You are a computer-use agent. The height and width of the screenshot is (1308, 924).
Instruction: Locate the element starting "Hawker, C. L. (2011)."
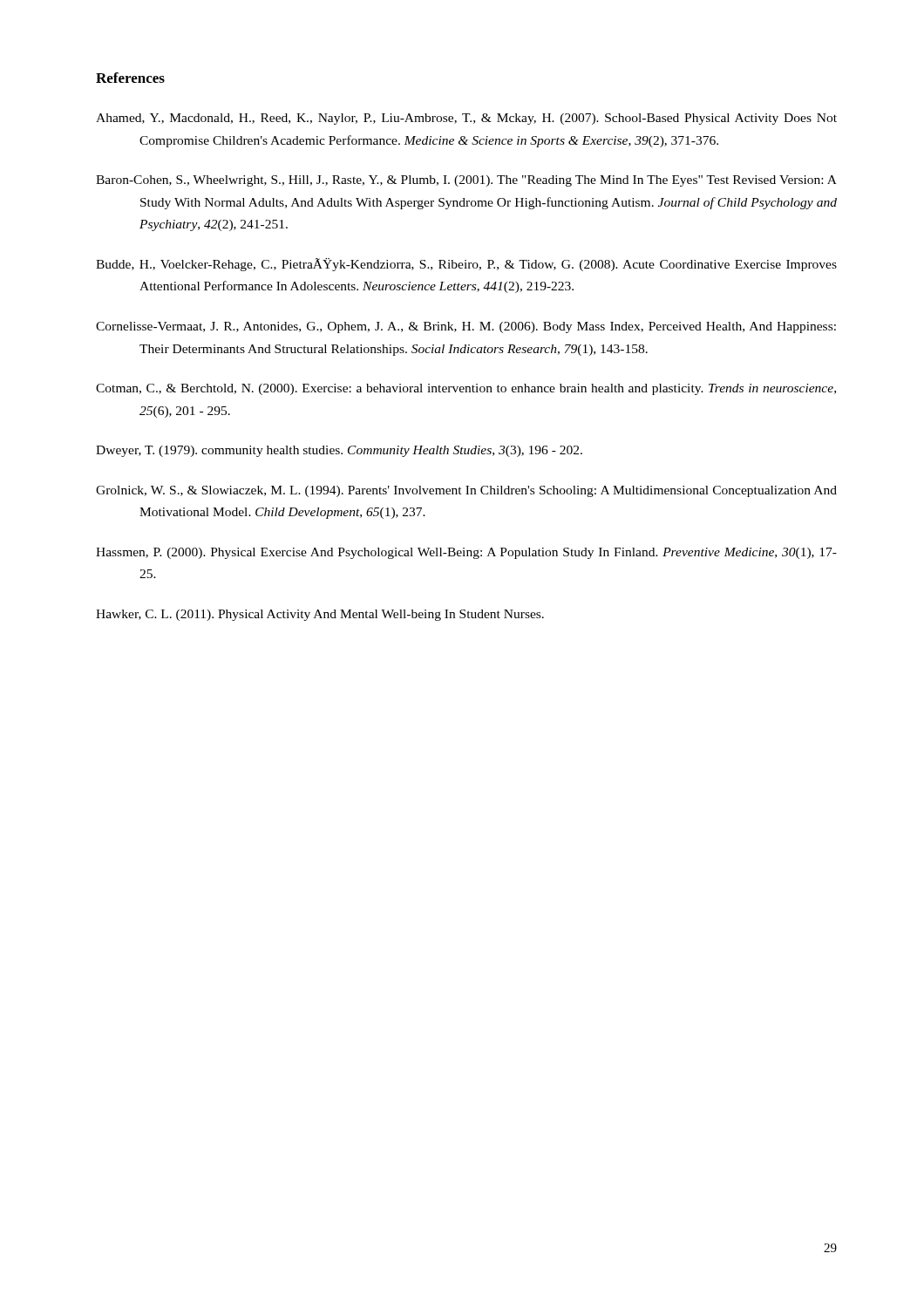tap(320, 613)
